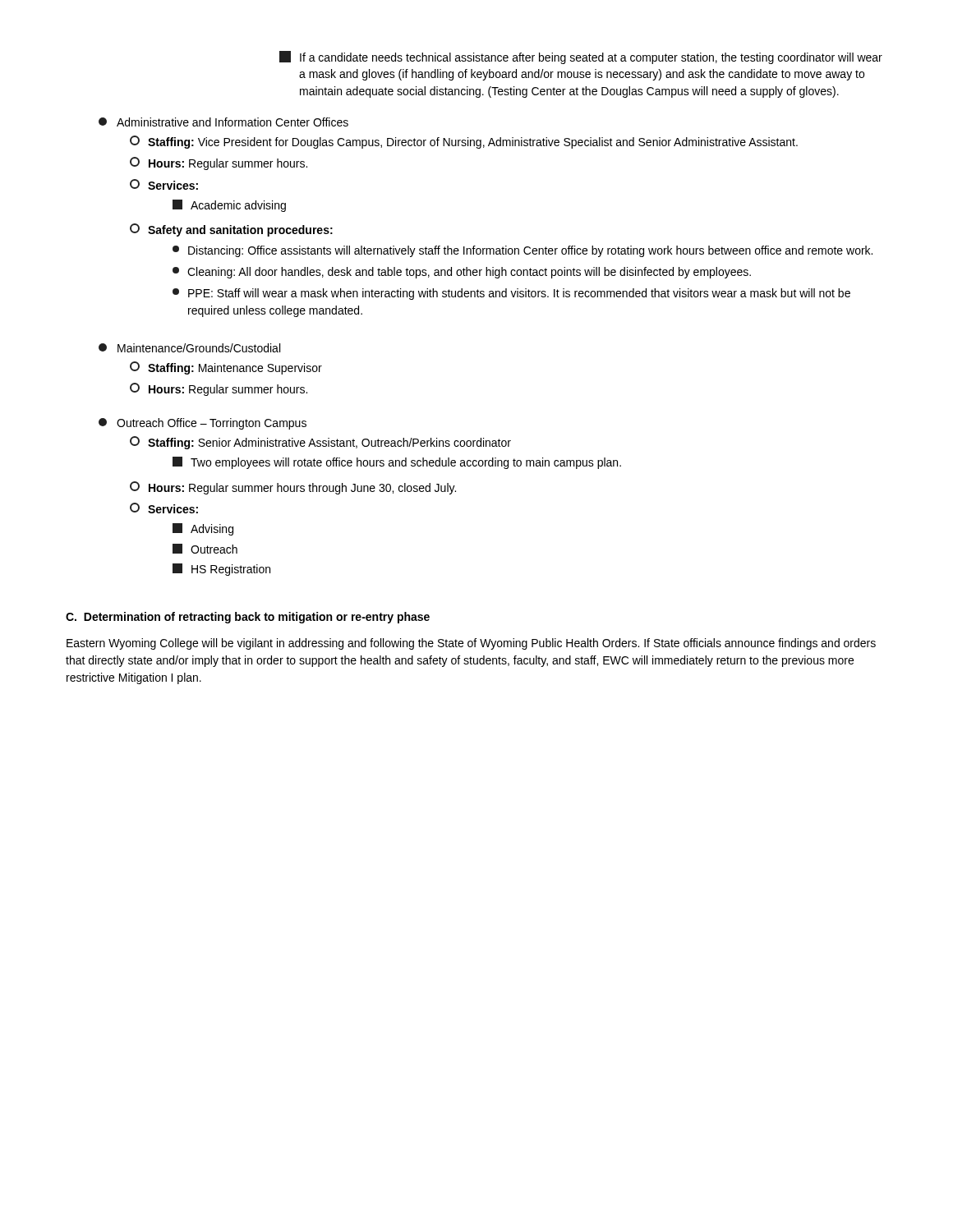
Task: Click on the list item that says "Safety and sanitation procedures:"
Action: coord(241,230)
